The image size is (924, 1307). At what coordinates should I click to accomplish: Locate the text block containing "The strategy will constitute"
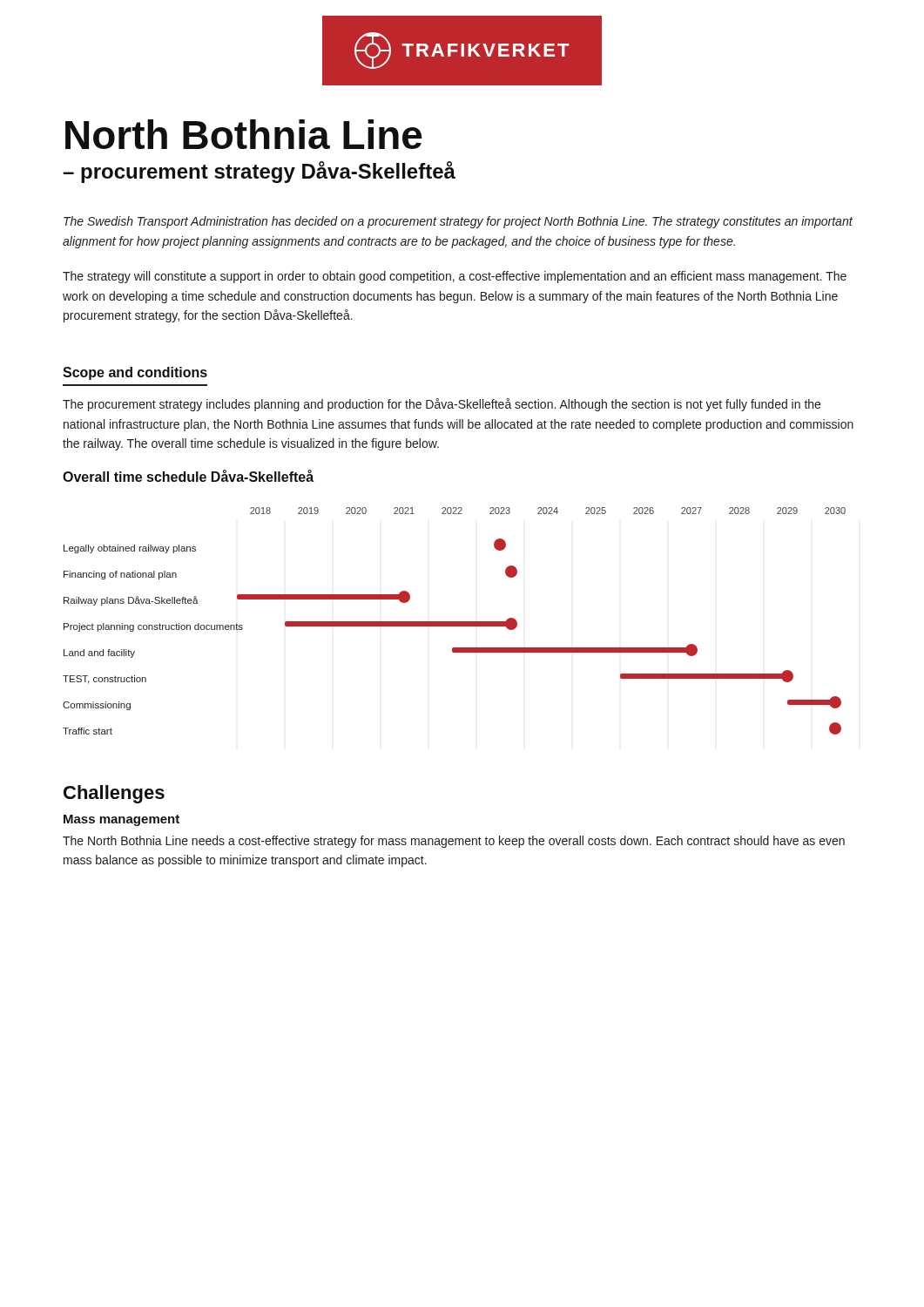pos(462,296)
